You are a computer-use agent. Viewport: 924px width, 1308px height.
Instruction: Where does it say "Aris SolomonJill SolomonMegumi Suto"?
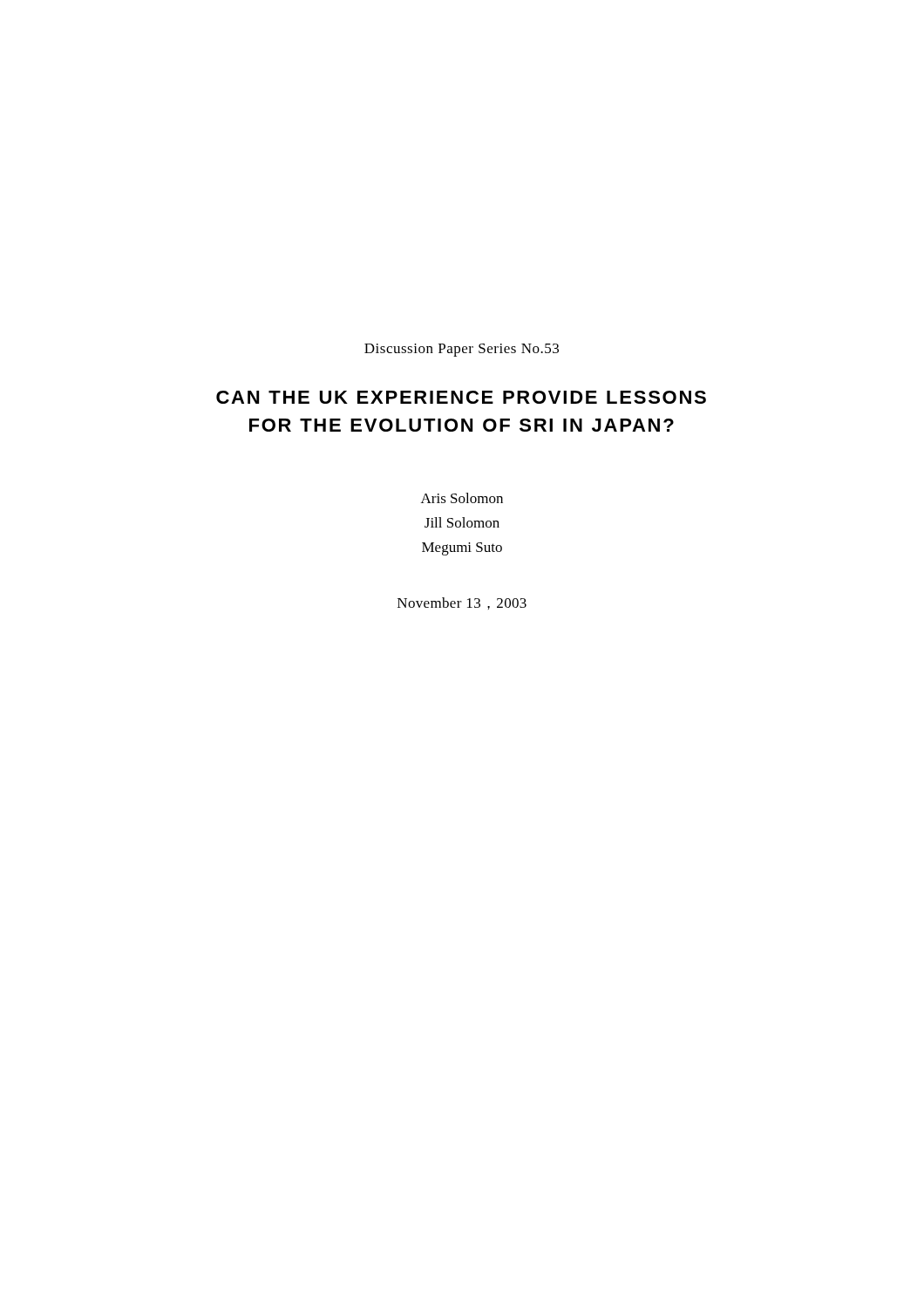[462, 523]
